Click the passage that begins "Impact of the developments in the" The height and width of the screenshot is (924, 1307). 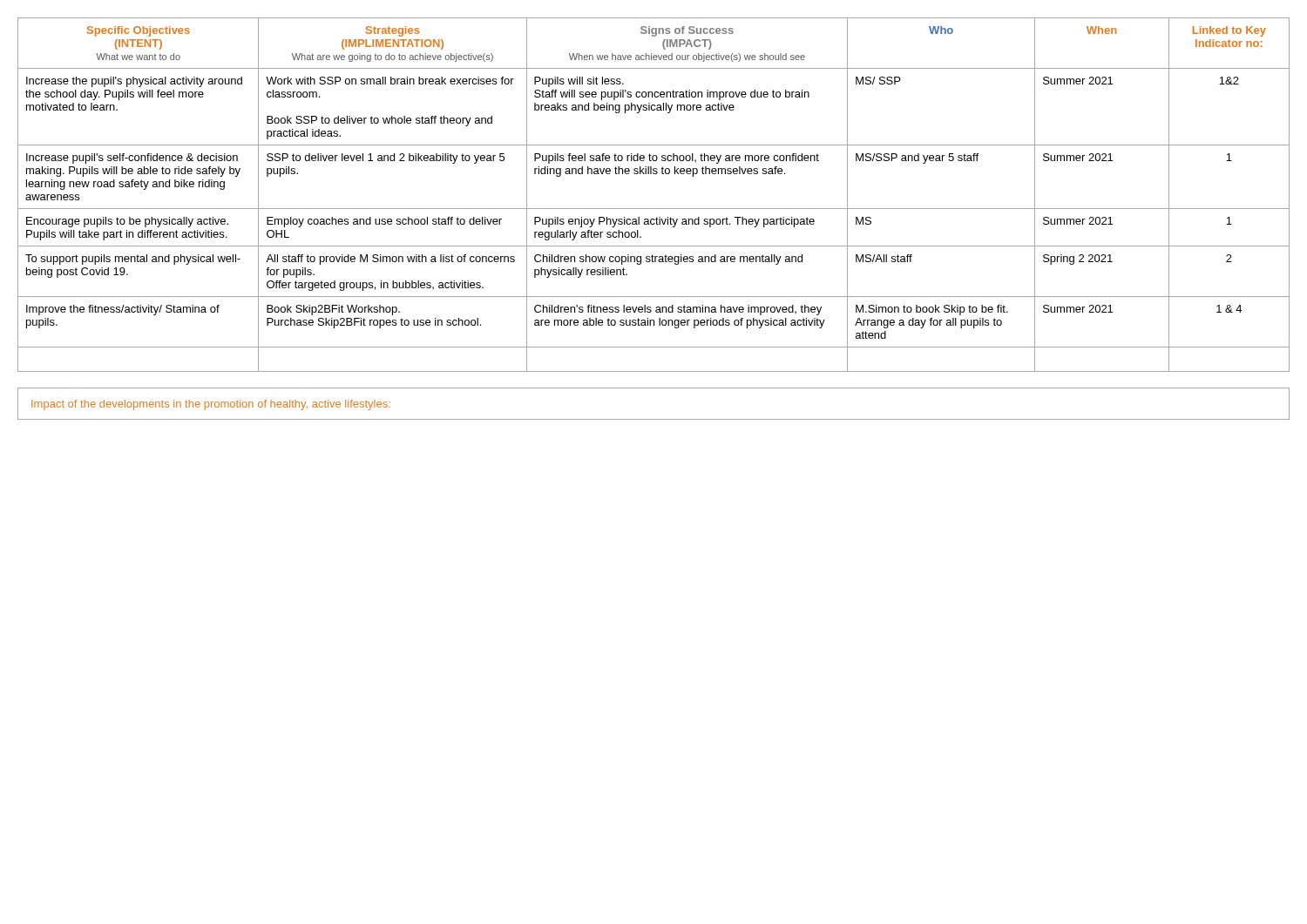(211, 404)
